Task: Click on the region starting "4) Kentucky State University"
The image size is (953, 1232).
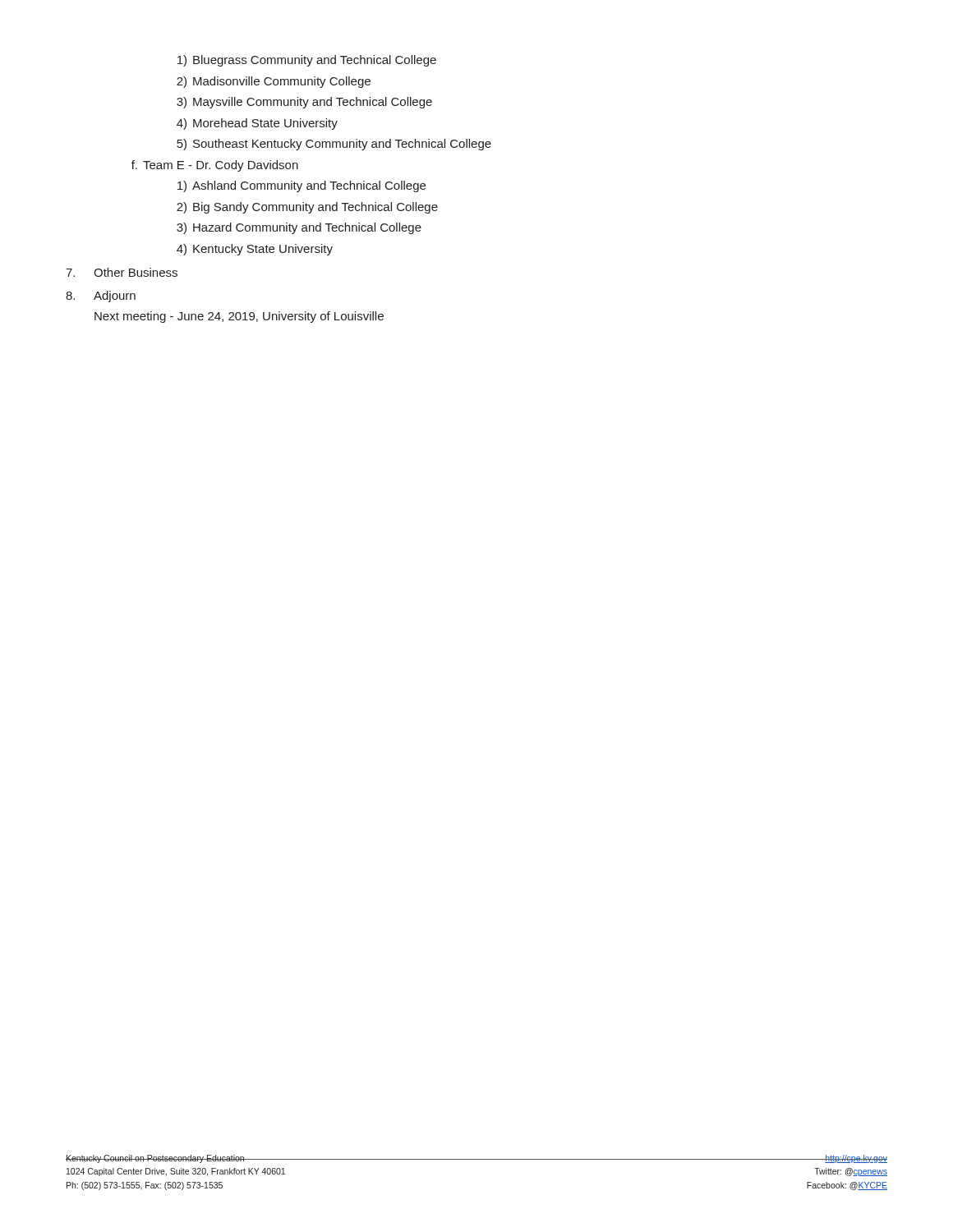Action: pyautogui.click(x=255, y=250)
